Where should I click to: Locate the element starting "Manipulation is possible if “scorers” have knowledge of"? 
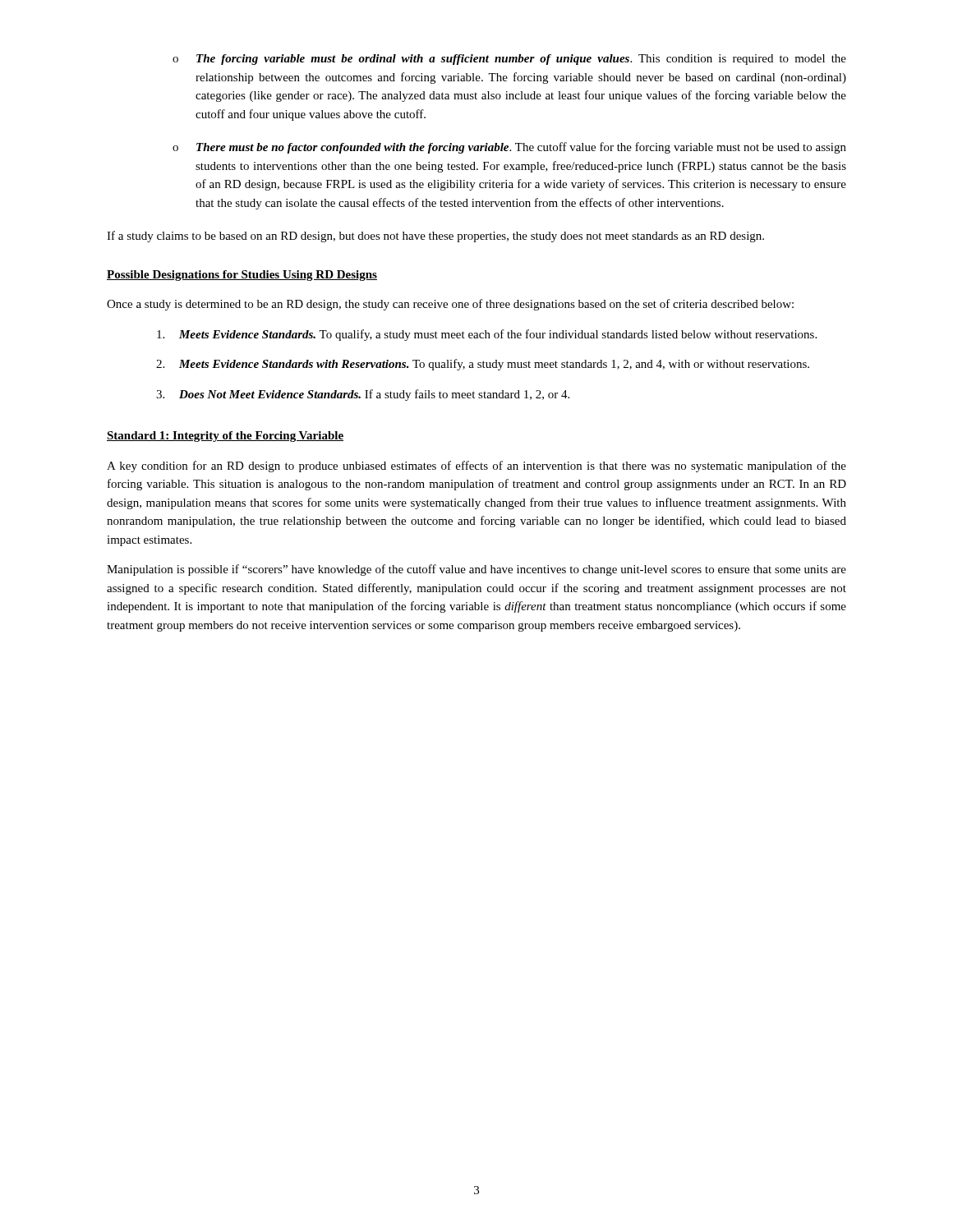click(x=476, y=597)
